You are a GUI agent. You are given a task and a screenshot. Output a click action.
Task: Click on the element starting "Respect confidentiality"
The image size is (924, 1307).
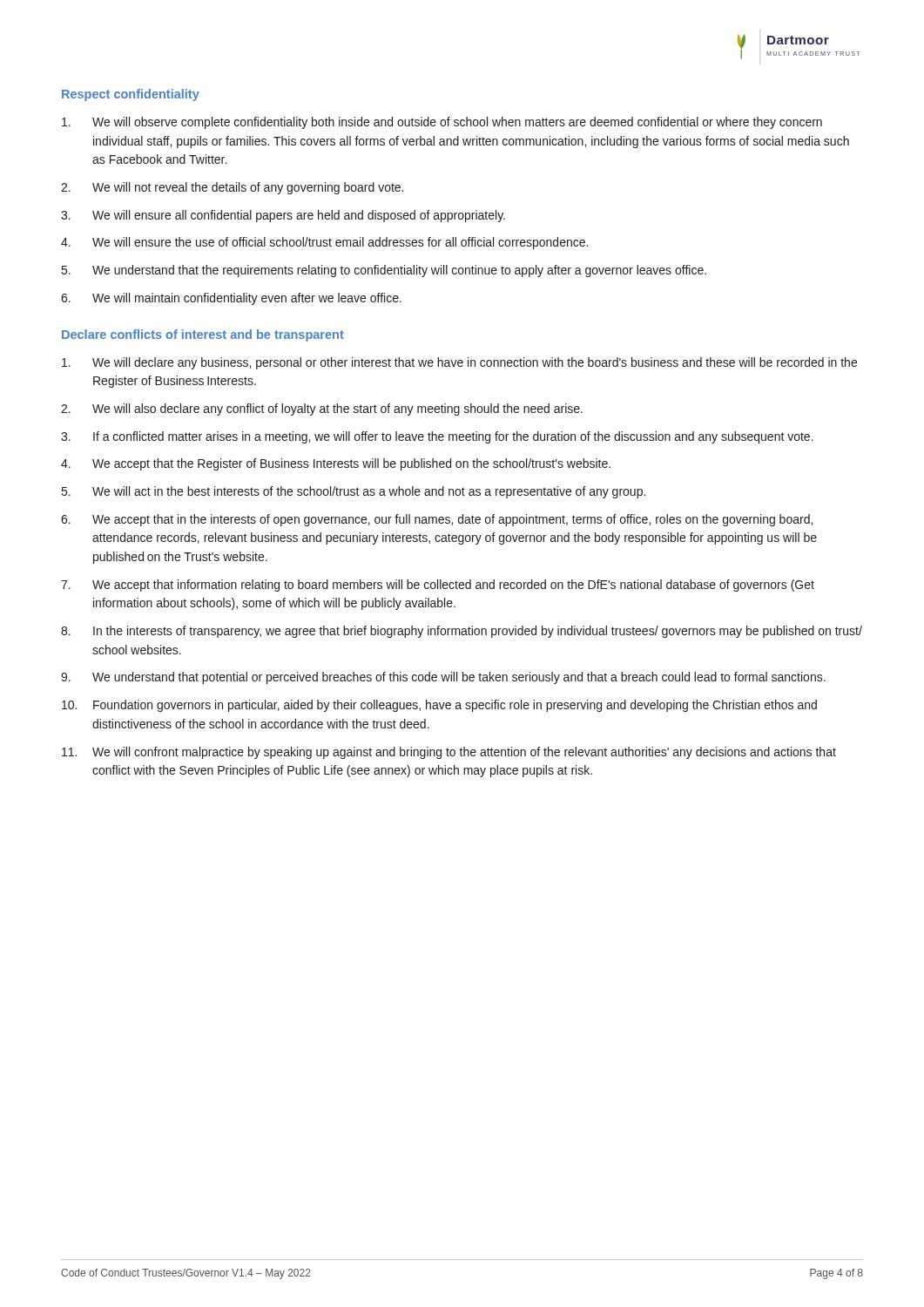tap(130, 94)
